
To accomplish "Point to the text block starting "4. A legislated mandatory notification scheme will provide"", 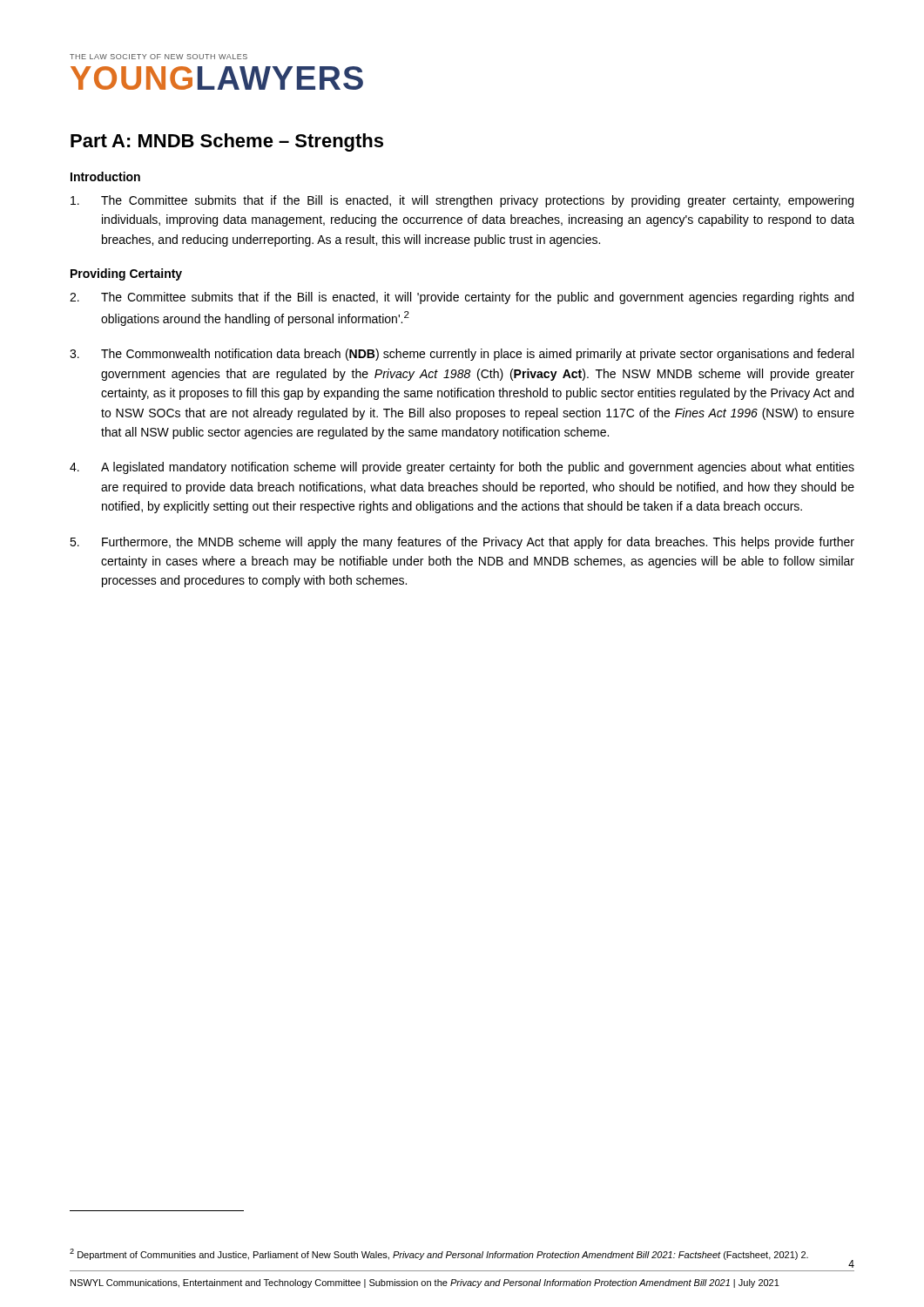I will click(x=462, y=487).
